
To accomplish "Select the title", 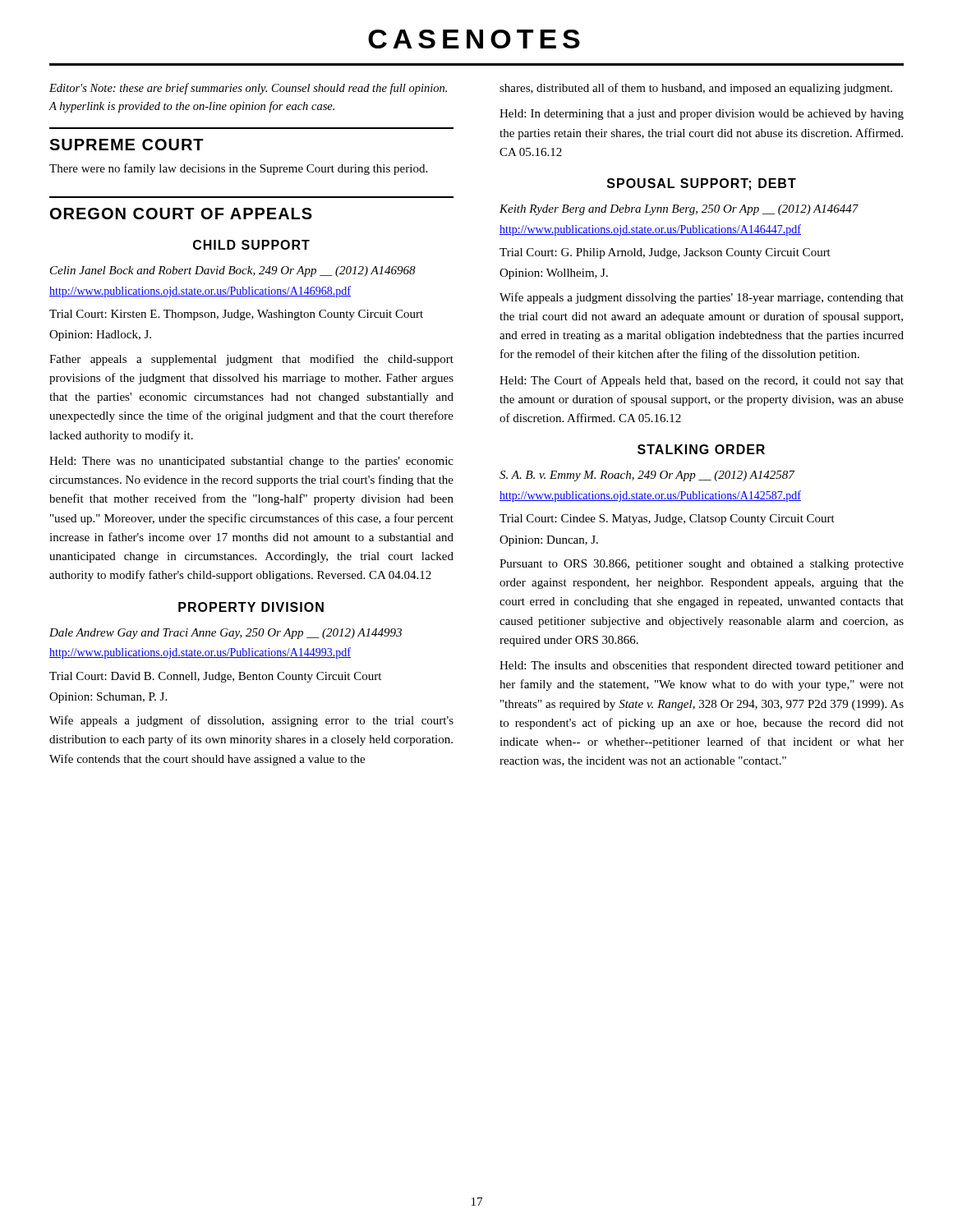I will [476, 39].
